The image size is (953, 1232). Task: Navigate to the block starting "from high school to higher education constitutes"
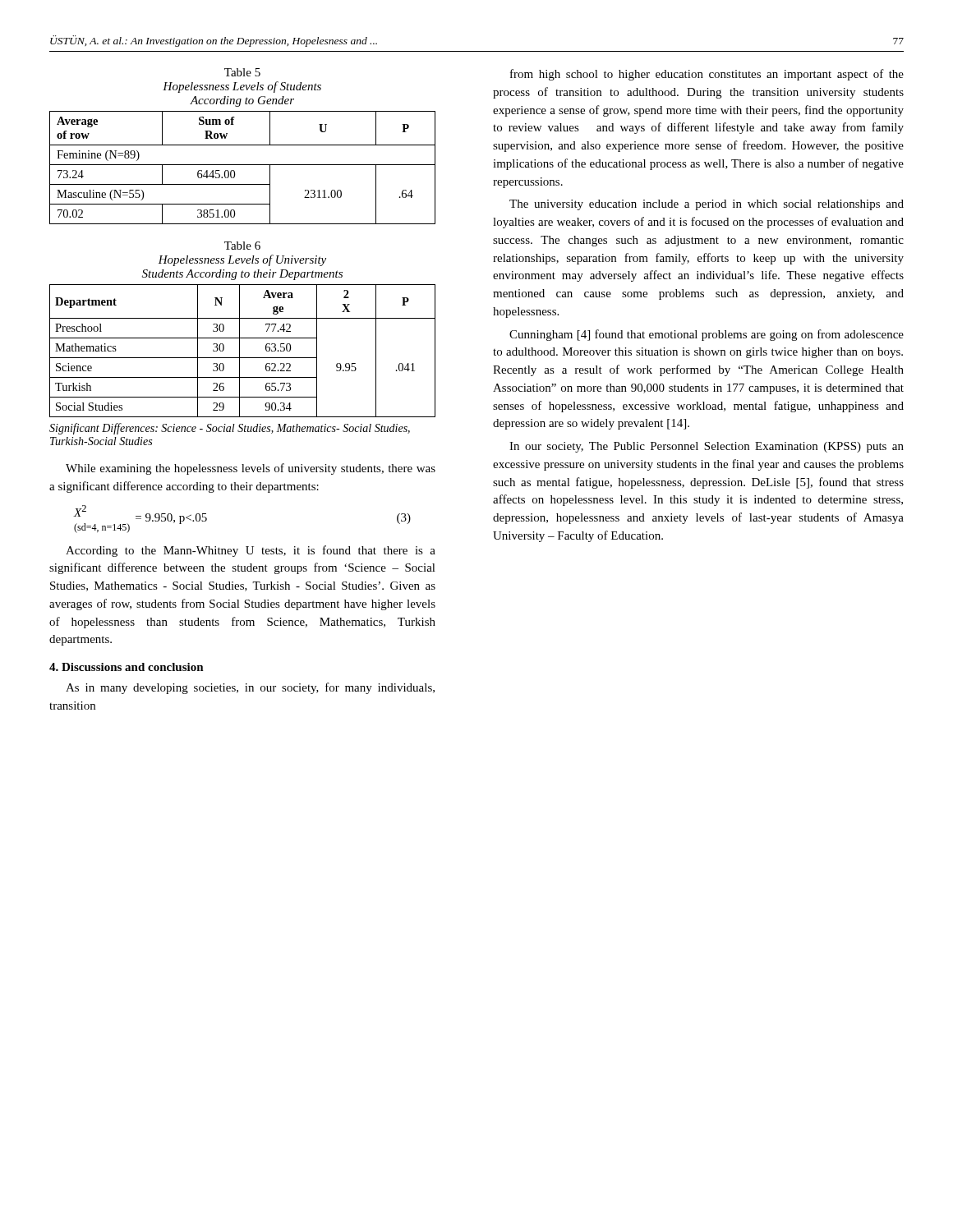point(698,305)
